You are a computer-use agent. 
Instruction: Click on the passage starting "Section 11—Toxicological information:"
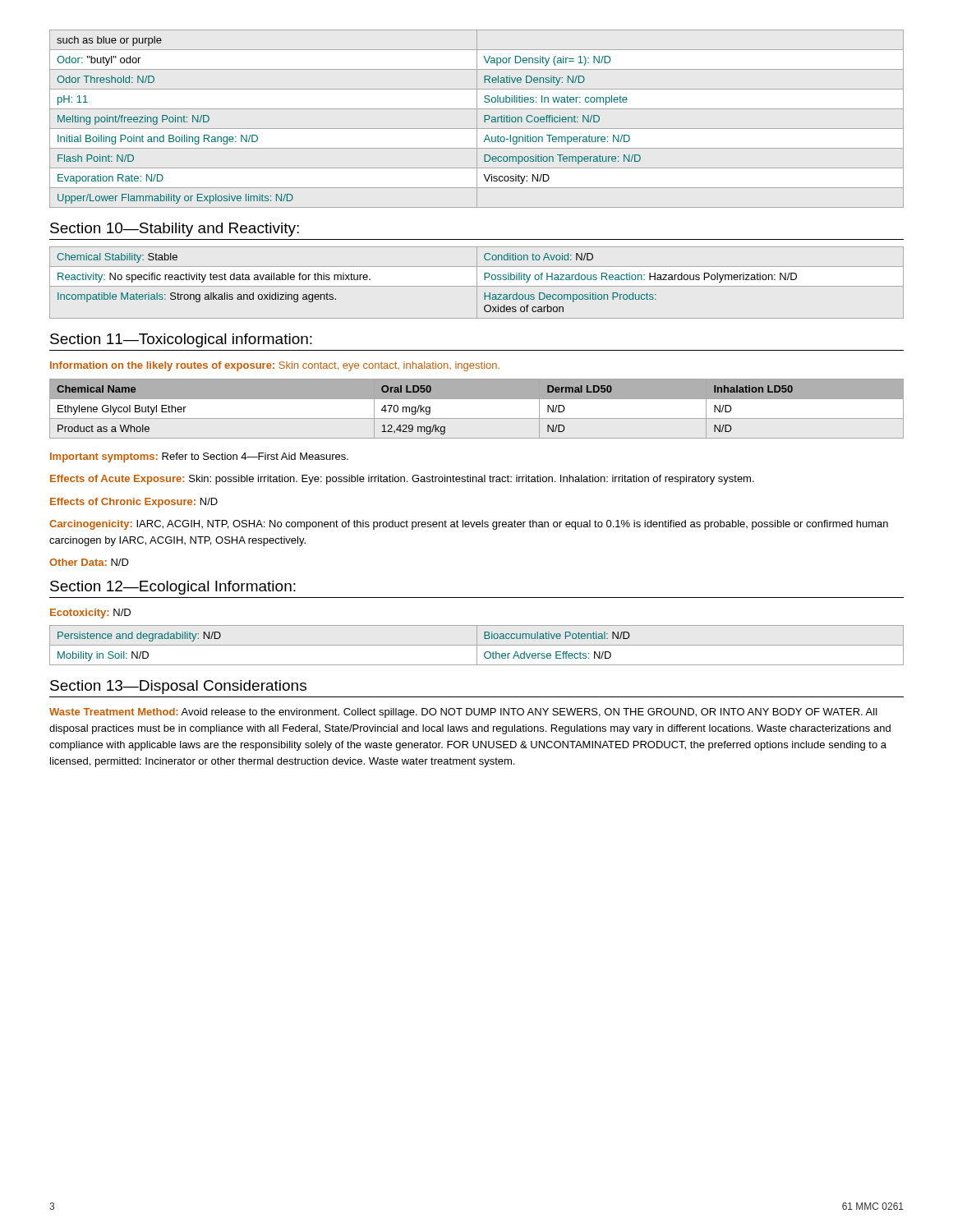point(181,339)
